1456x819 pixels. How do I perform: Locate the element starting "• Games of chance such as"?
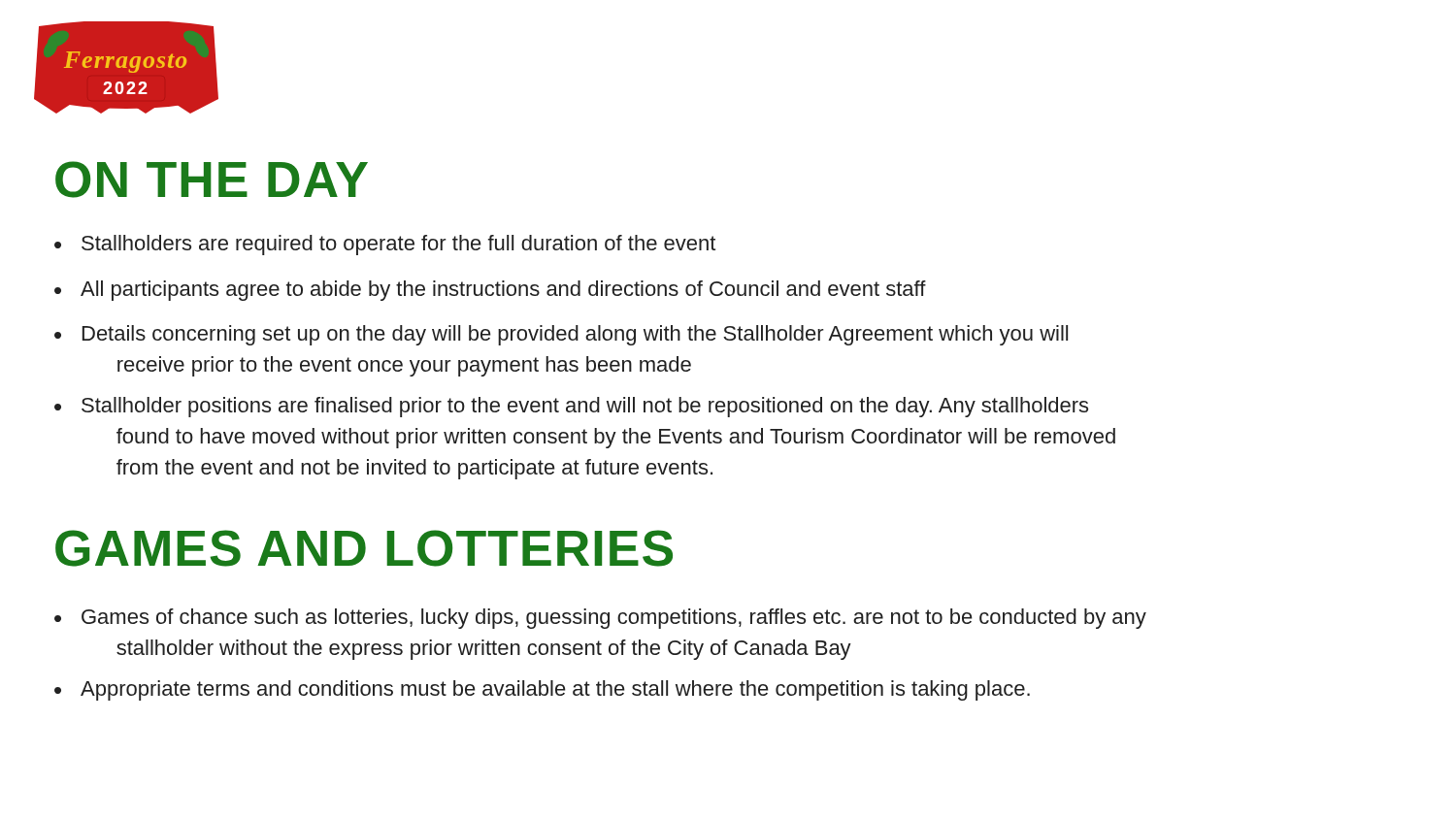(728, 633)
